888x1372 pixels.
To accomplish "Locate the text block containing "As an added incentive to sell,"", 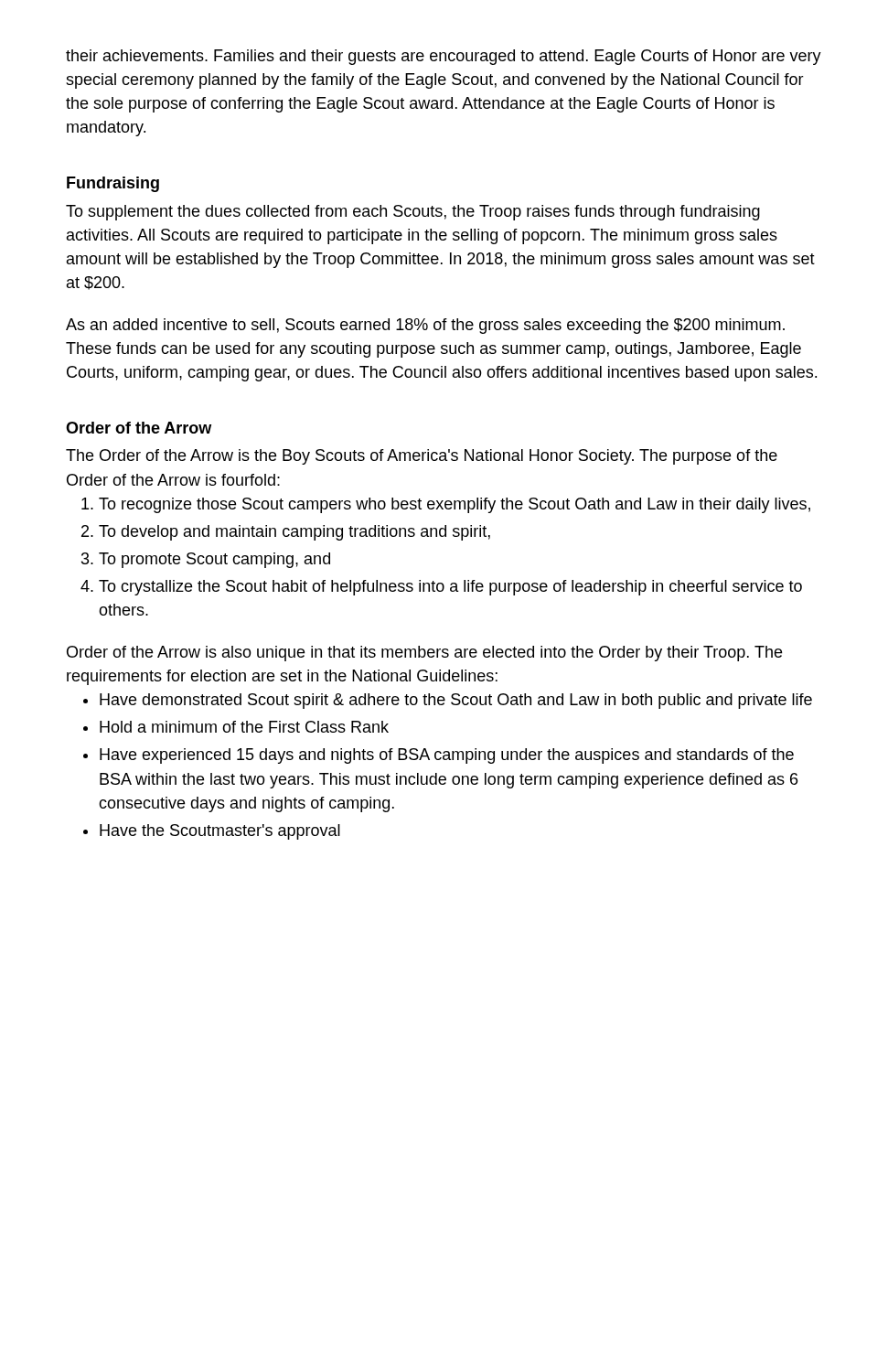I will click(x=442, y=349).
